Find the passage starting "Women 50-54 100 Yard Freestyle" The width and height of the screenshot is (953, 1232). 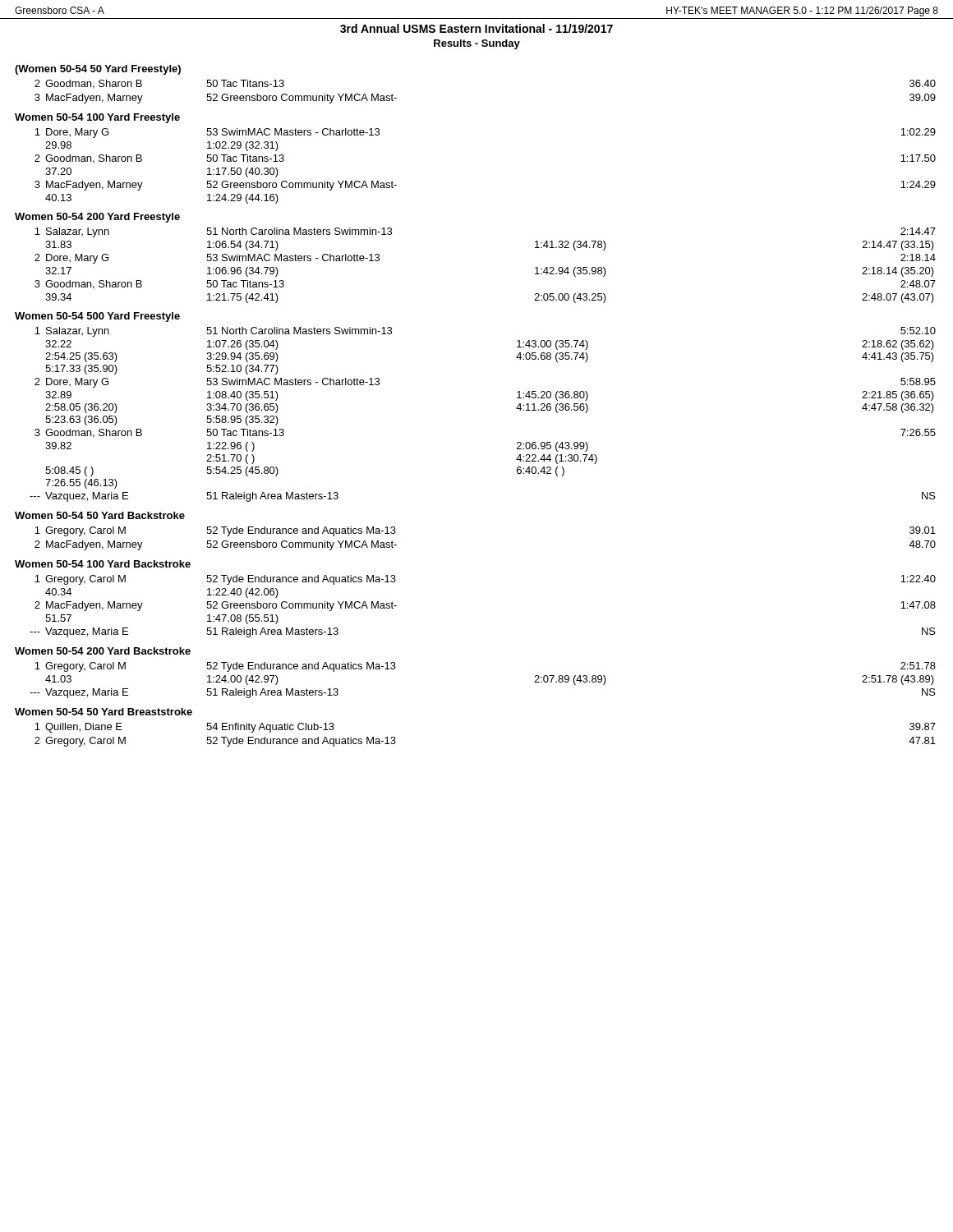[97, 117]
